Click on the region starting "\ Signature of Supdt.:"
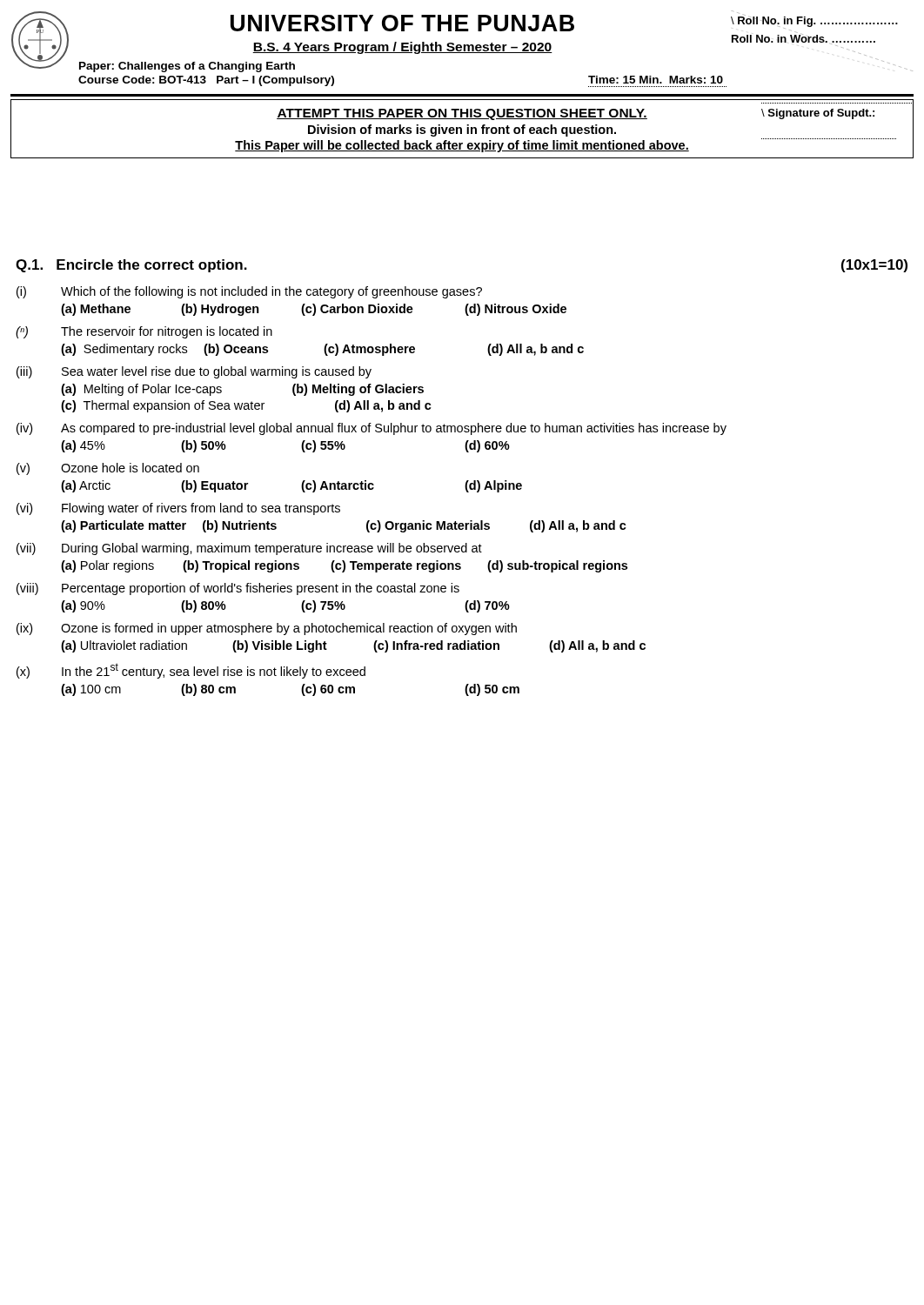This screenshot has width=924, height=1305. click(x=829, y=123)
